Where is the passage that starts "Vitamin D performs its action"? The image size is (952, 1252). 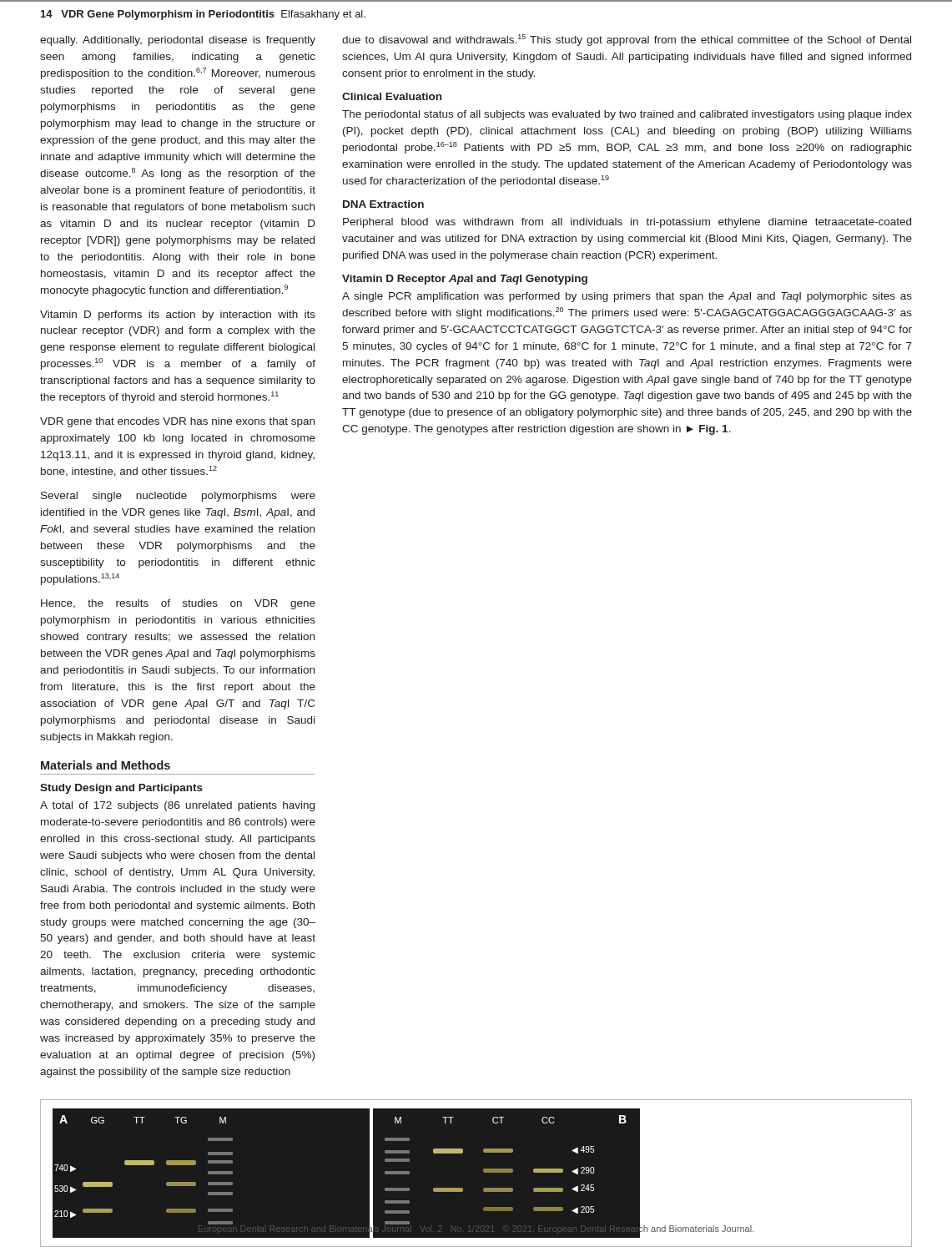point(178,356)
